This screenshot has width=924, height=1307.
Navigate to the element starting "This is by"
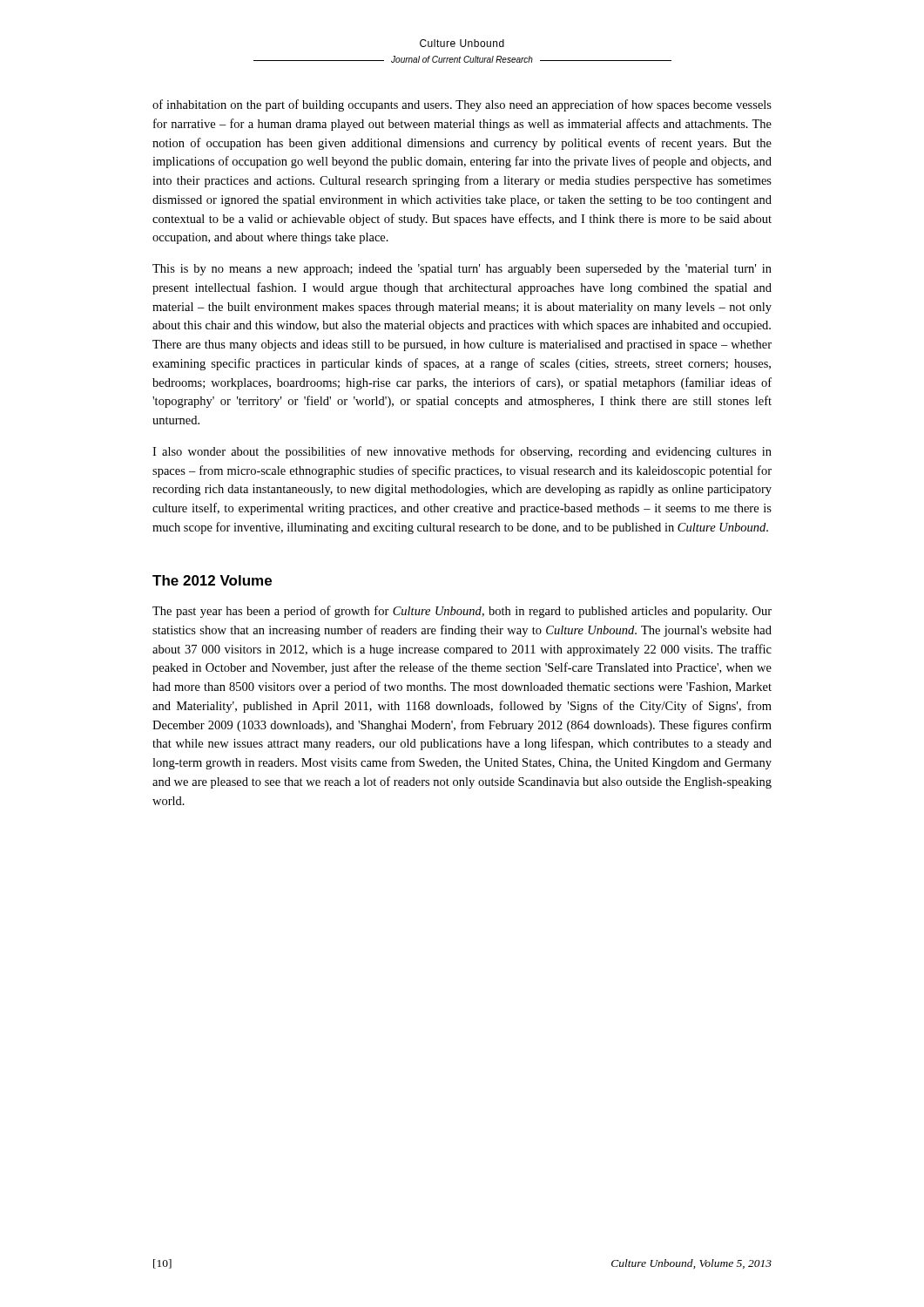(462, 344)
